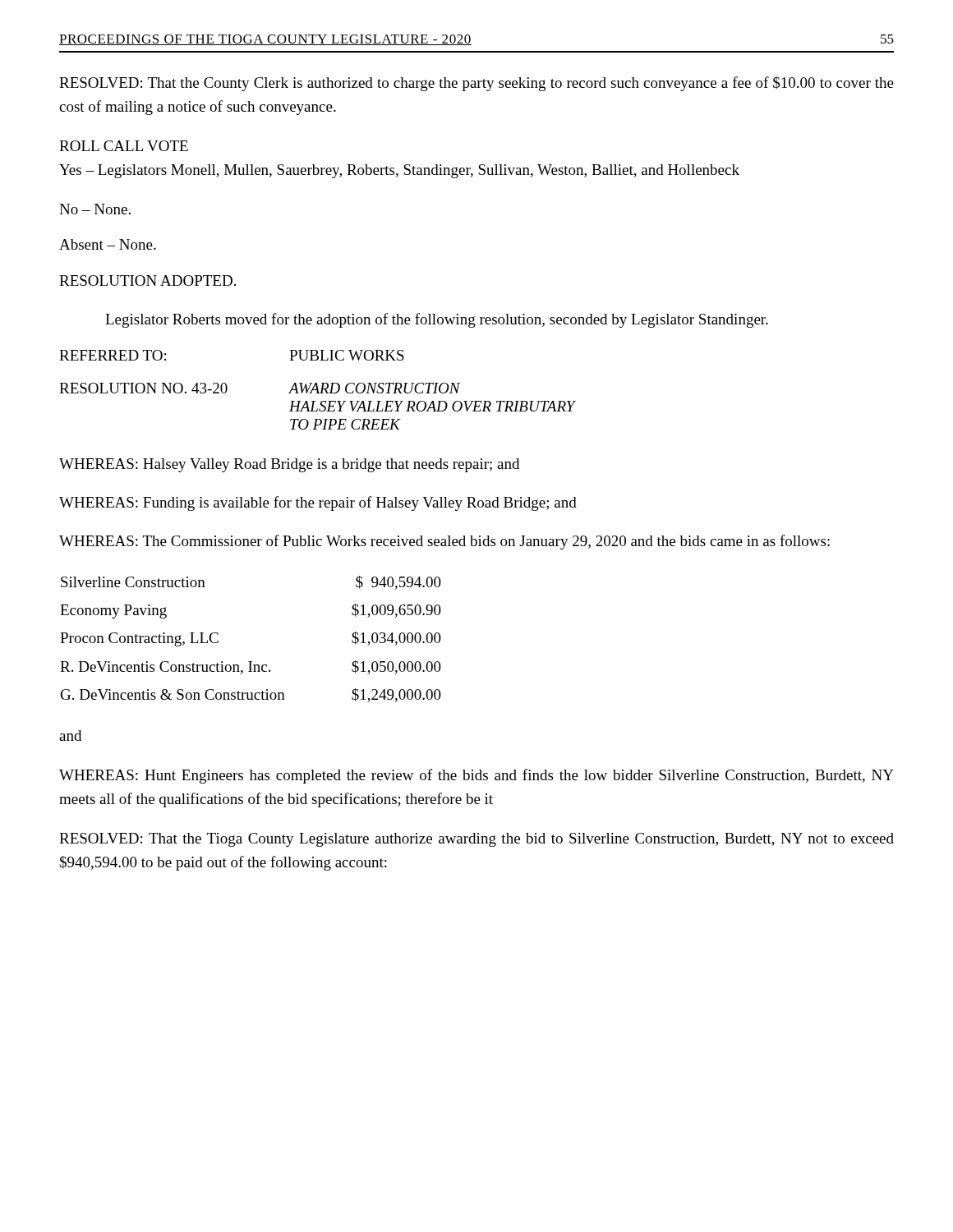Screen dimensions: 1232x953
Task: Find the block on this page that starts "WHEREAS: Hunt Engineers has completed the review of"
Action: [x=476, y=787]
